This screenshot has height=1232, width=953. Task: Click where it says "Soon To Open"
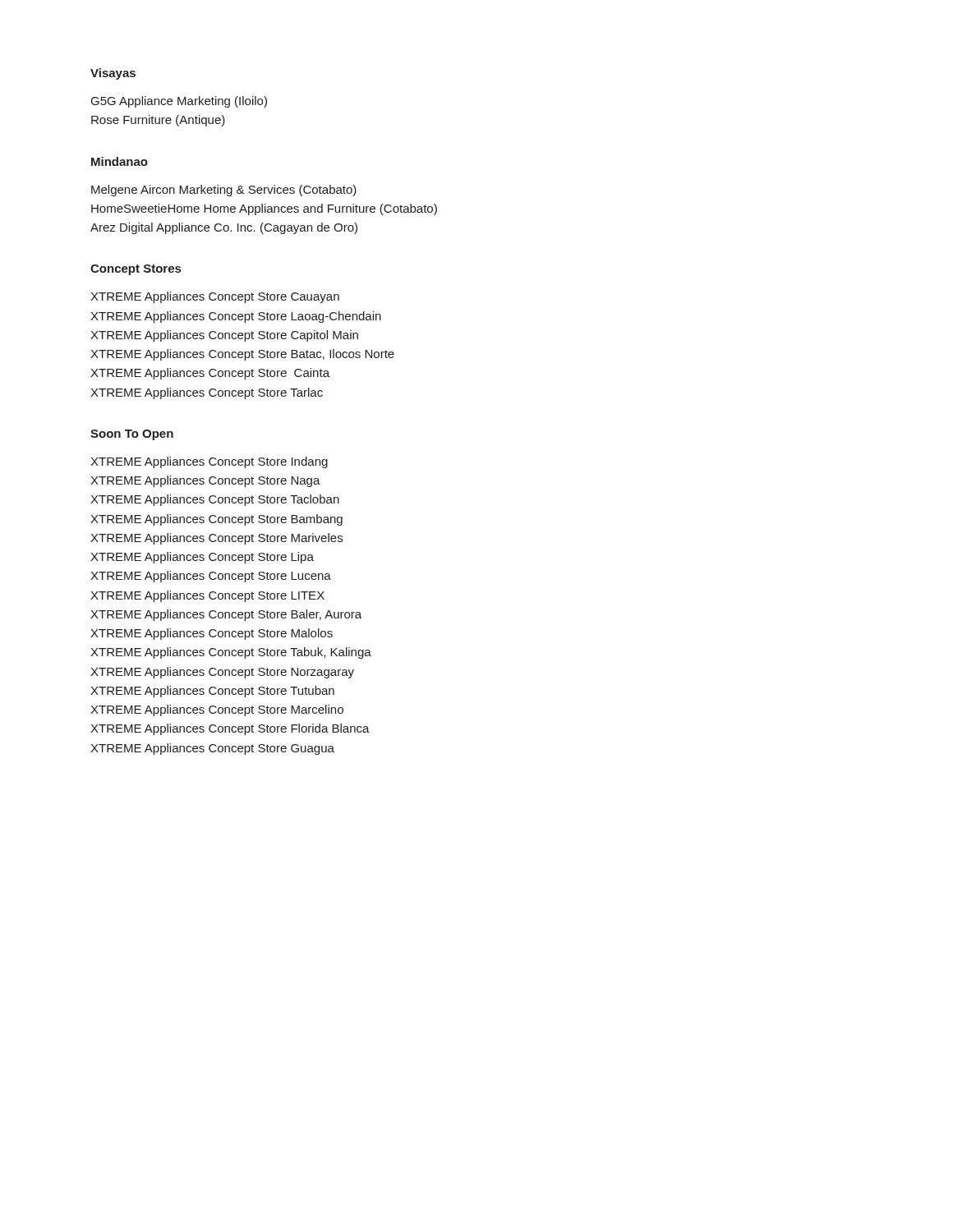[x=132, y=433]
